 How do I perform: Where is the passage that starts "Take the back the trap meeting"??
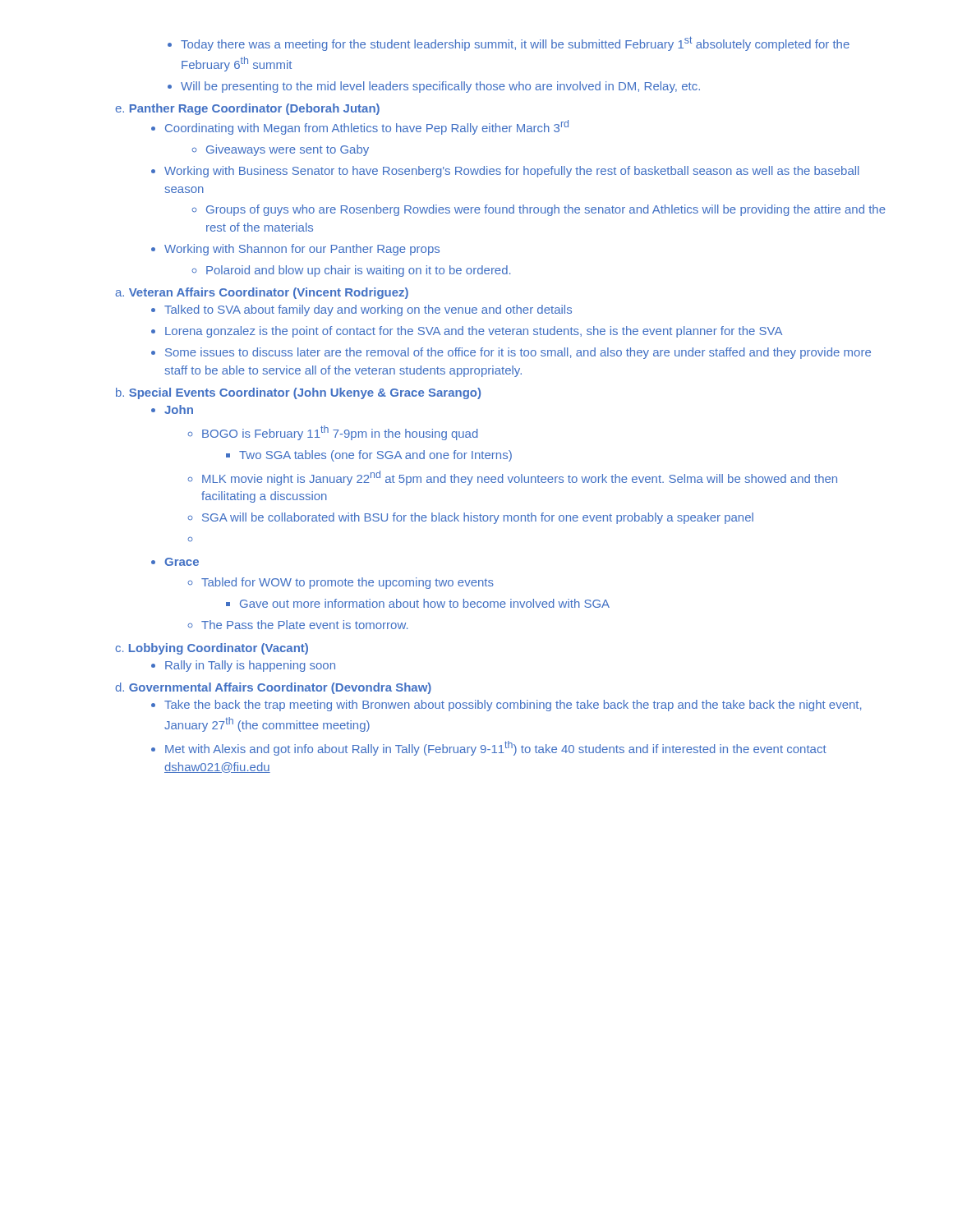[518, 715]
